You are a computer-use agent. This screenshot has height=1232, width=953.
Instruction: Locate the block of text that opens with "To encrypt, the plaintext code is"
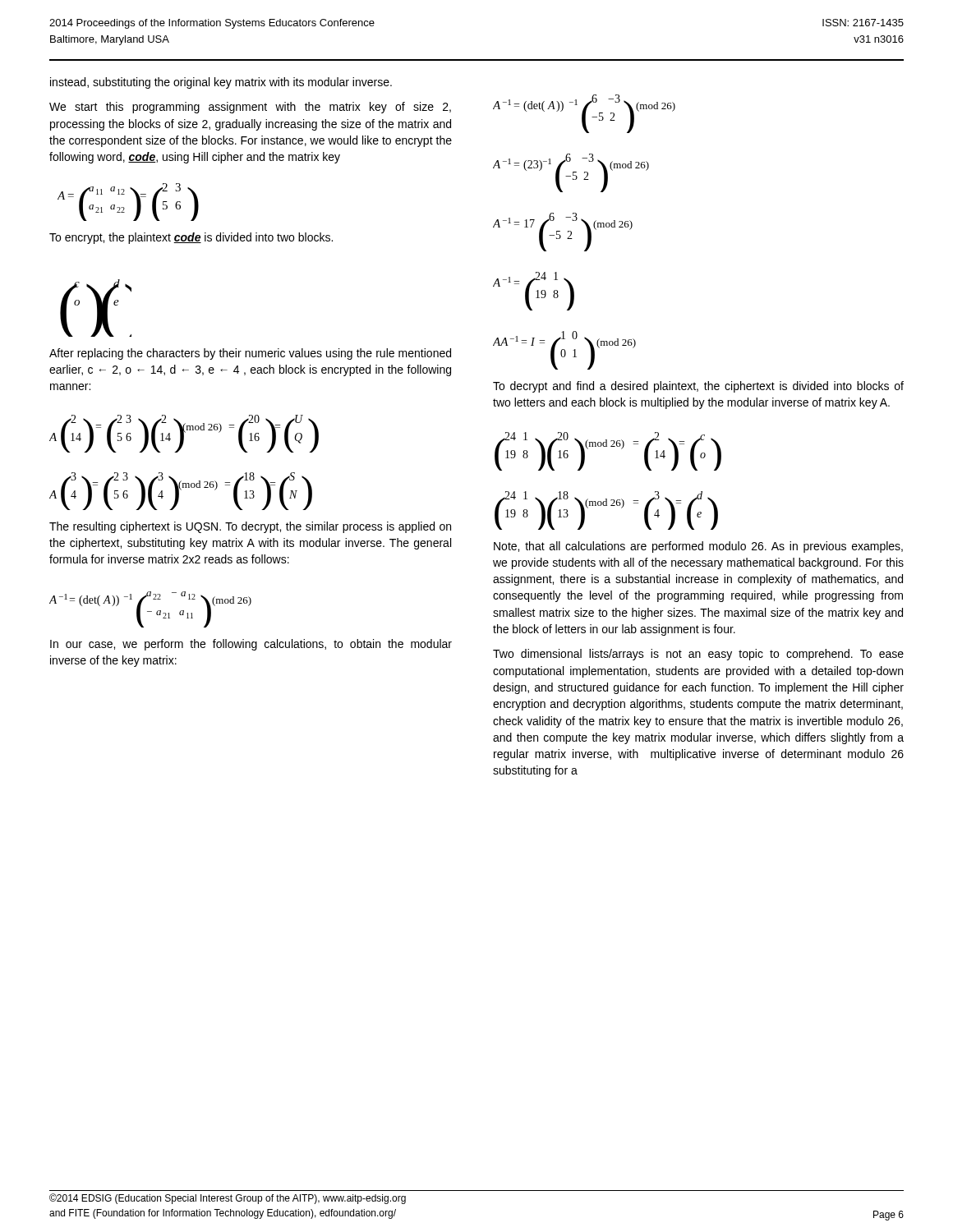[x=251, y=238]
